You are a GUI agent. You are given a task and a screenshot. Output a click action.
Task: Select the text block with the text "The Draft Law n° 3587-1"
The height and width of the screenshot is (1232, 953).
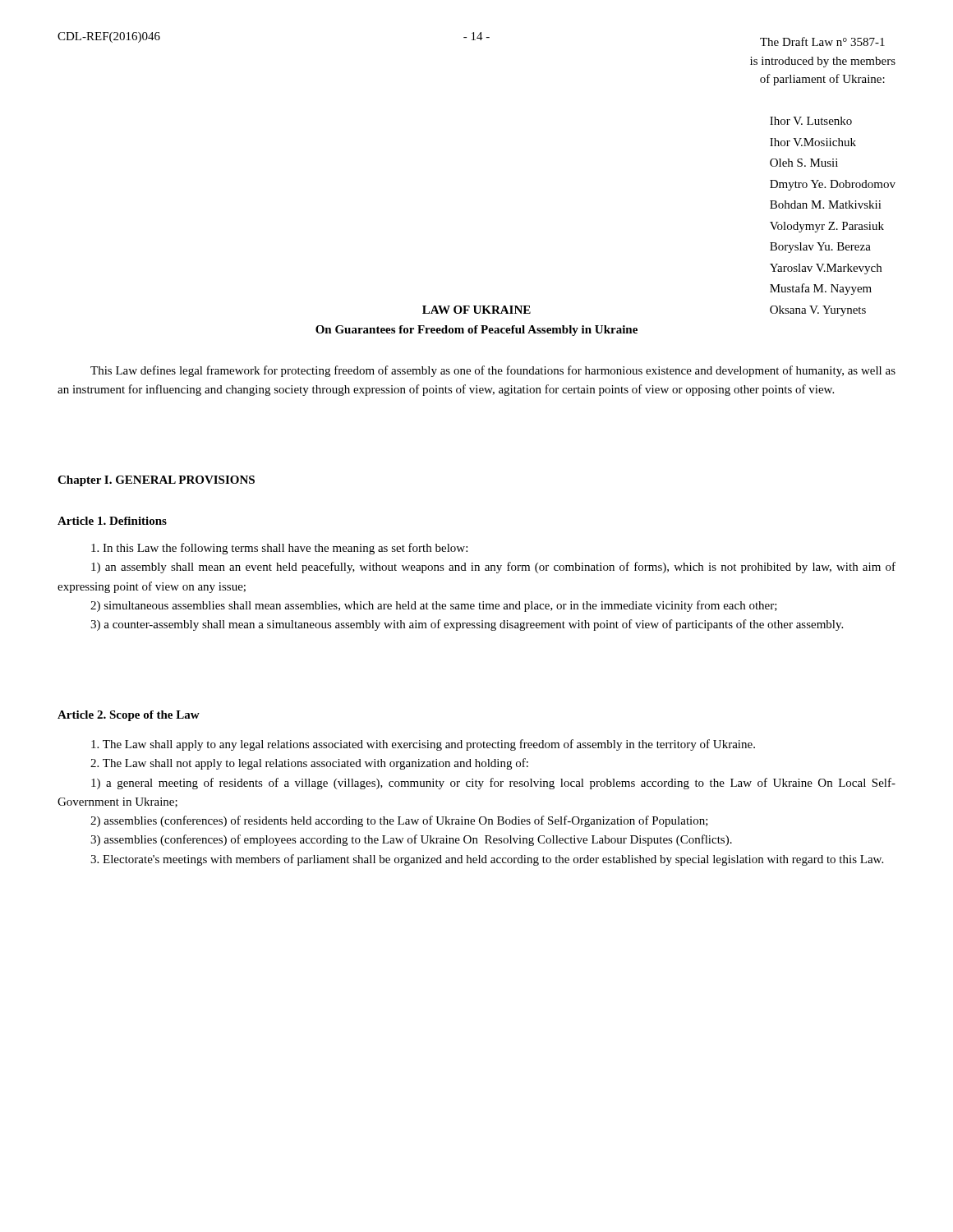[823, 60]
